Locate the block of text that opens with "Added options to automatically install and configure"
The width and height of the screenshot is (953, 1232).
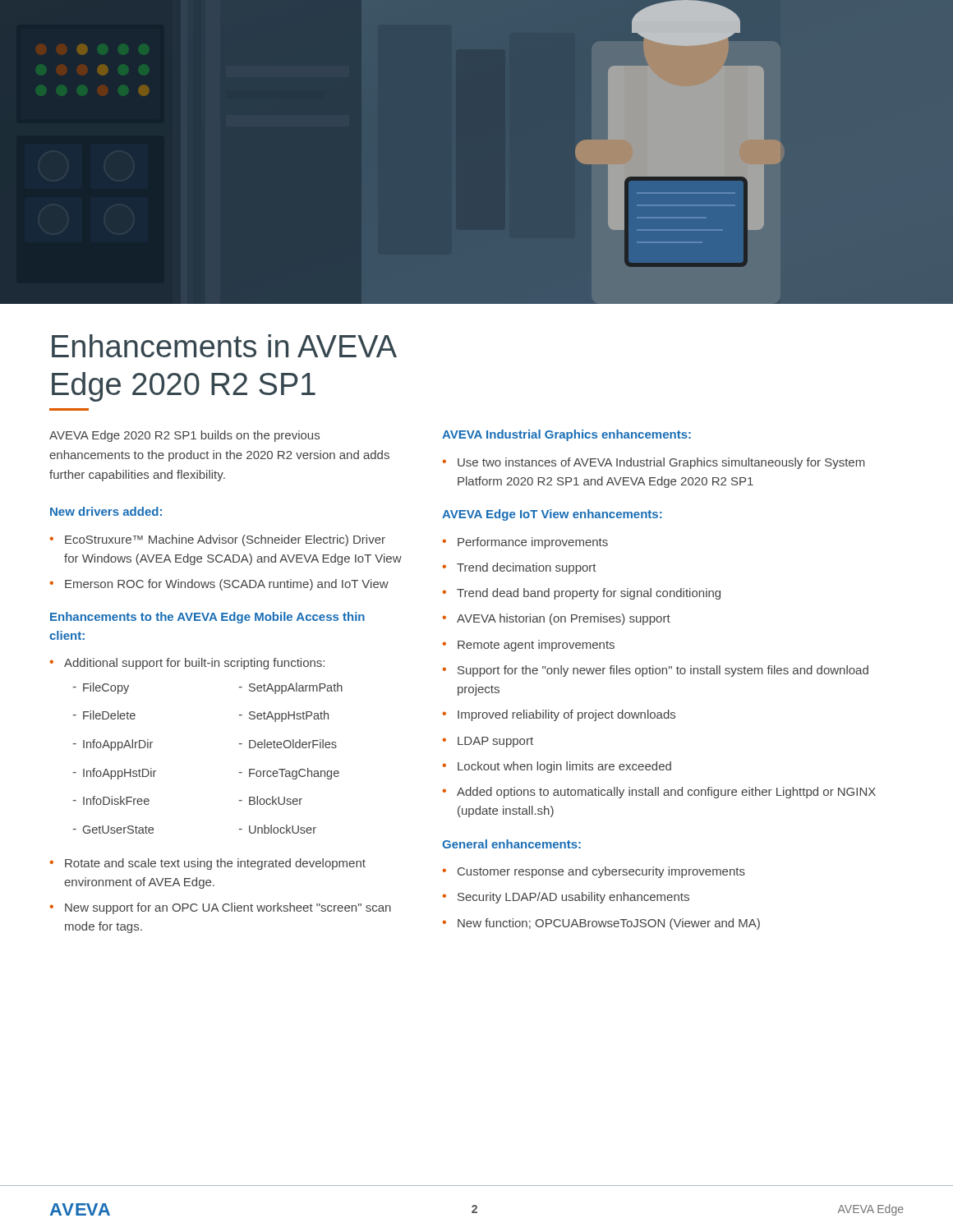point(666,801)
